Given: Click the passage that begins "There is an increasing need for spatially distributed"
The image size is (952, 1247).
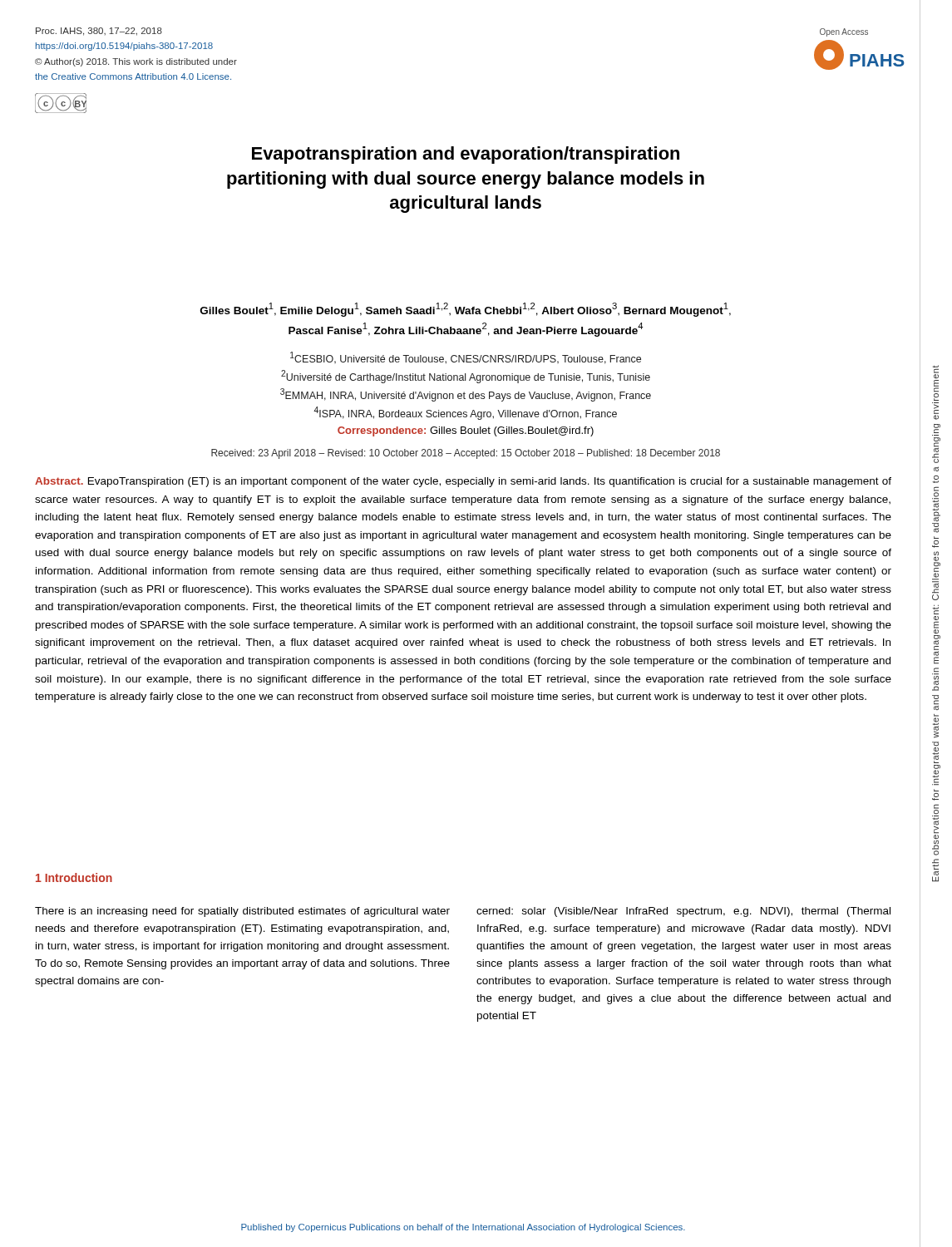Looking at the screenshot, I should (x=242, y=945).
